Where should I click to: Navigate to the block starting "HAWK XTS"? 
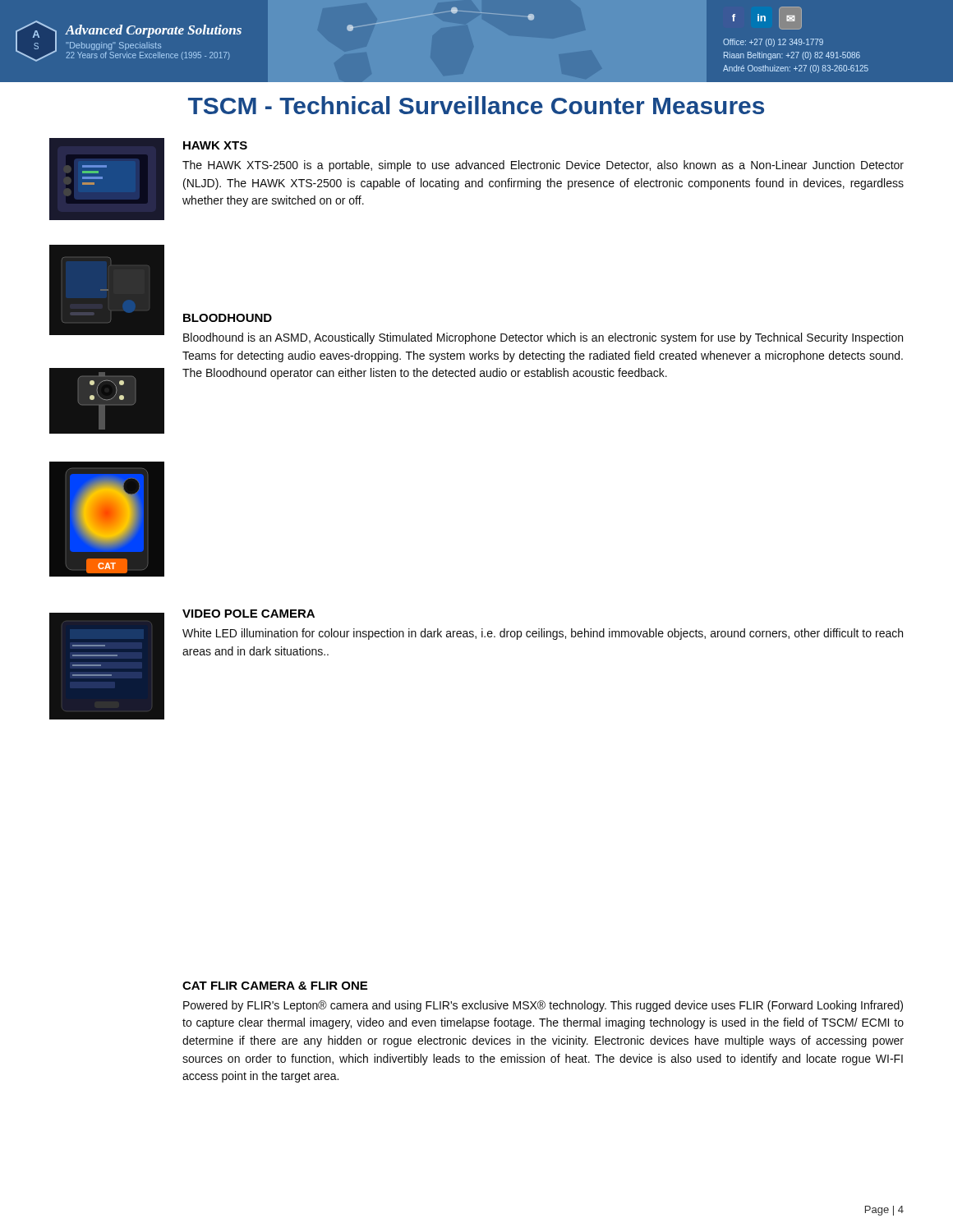[215, 145]
